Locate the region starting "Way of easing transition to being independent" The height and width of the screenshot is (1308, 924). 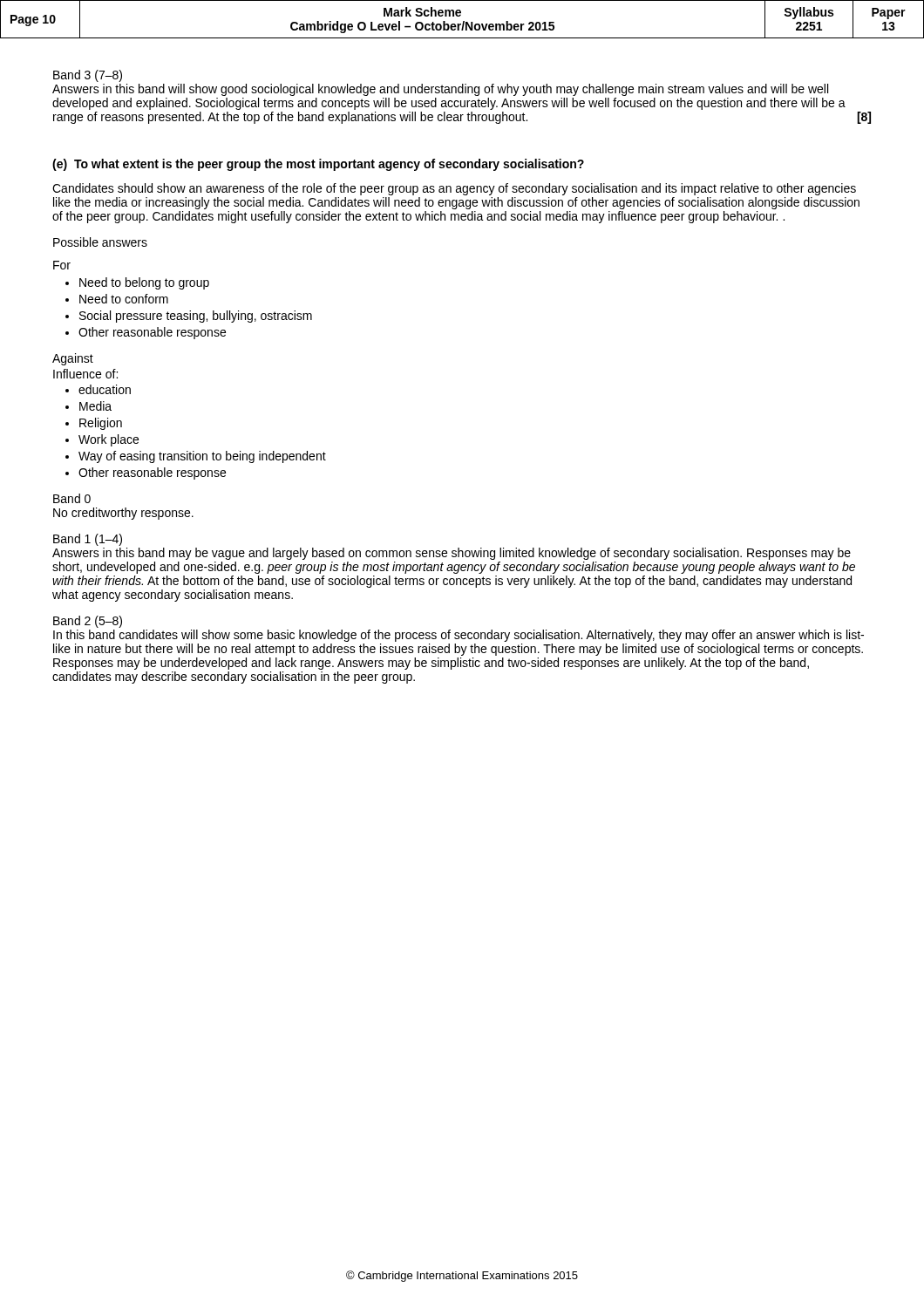coord(202,456)
